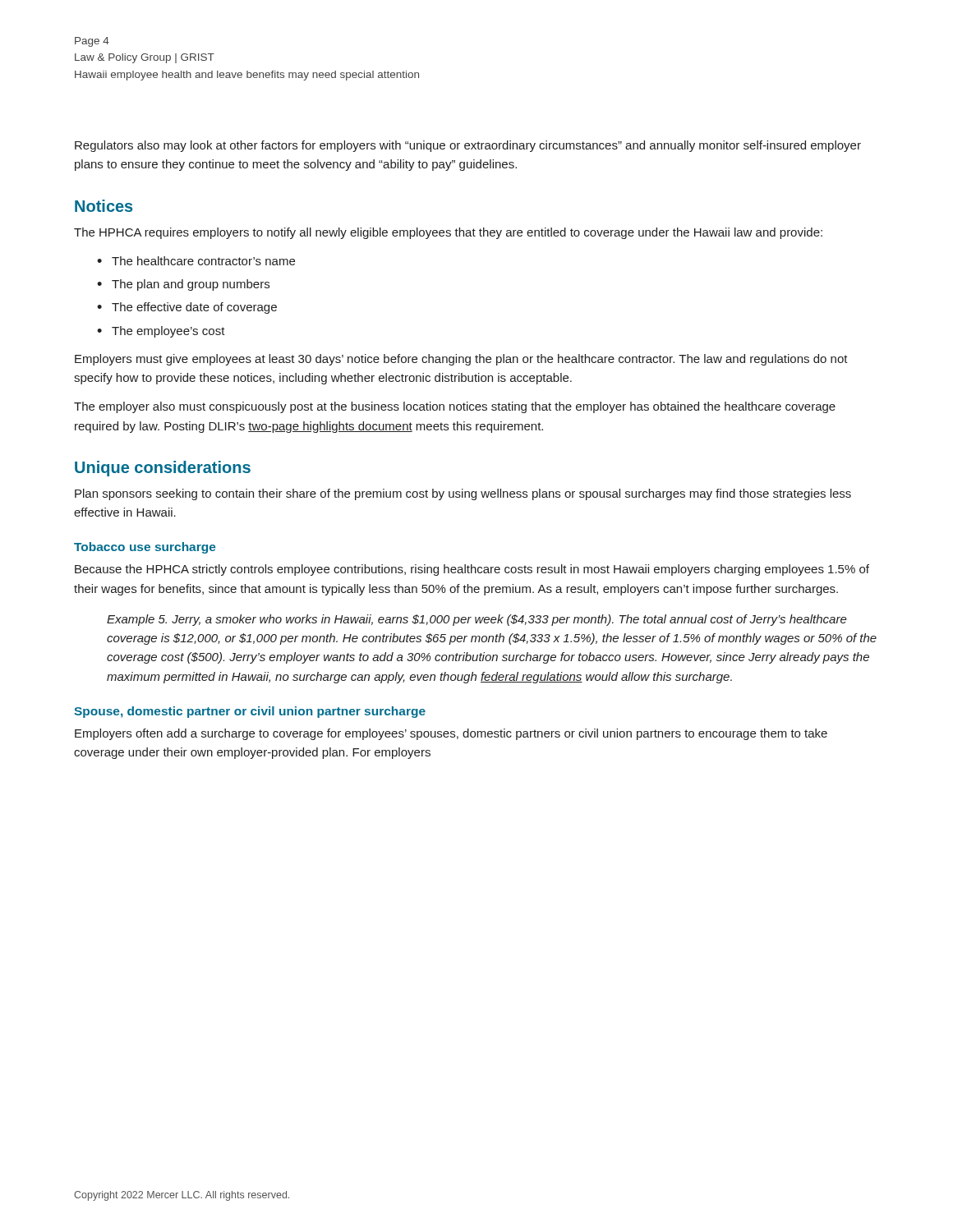Find the text block starting "Unique considerations"
The height and width of the screenshot is (1232, 953).
[162, 467]
